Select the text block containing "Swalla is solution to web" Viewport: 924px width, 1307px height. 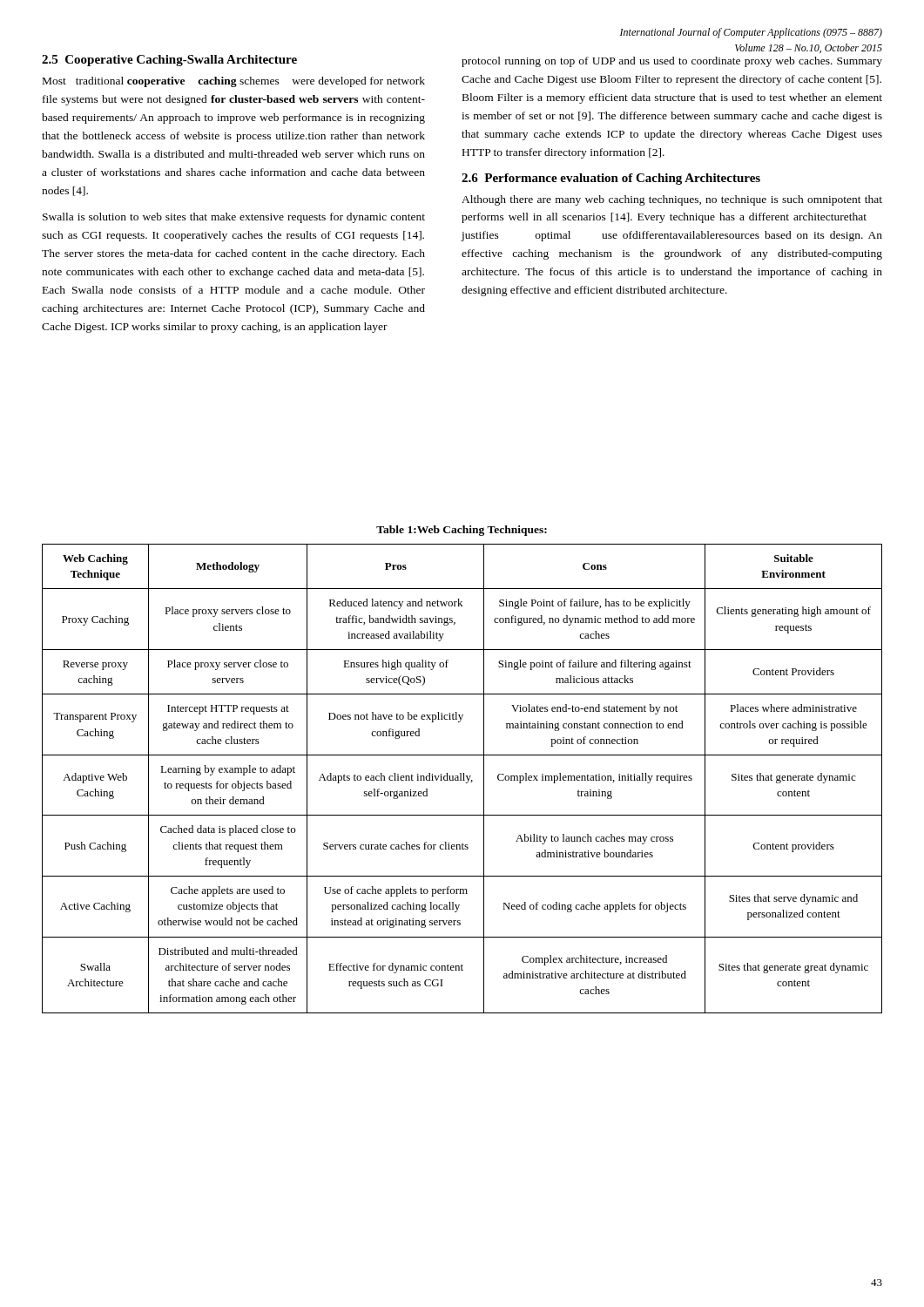(233, 272)
